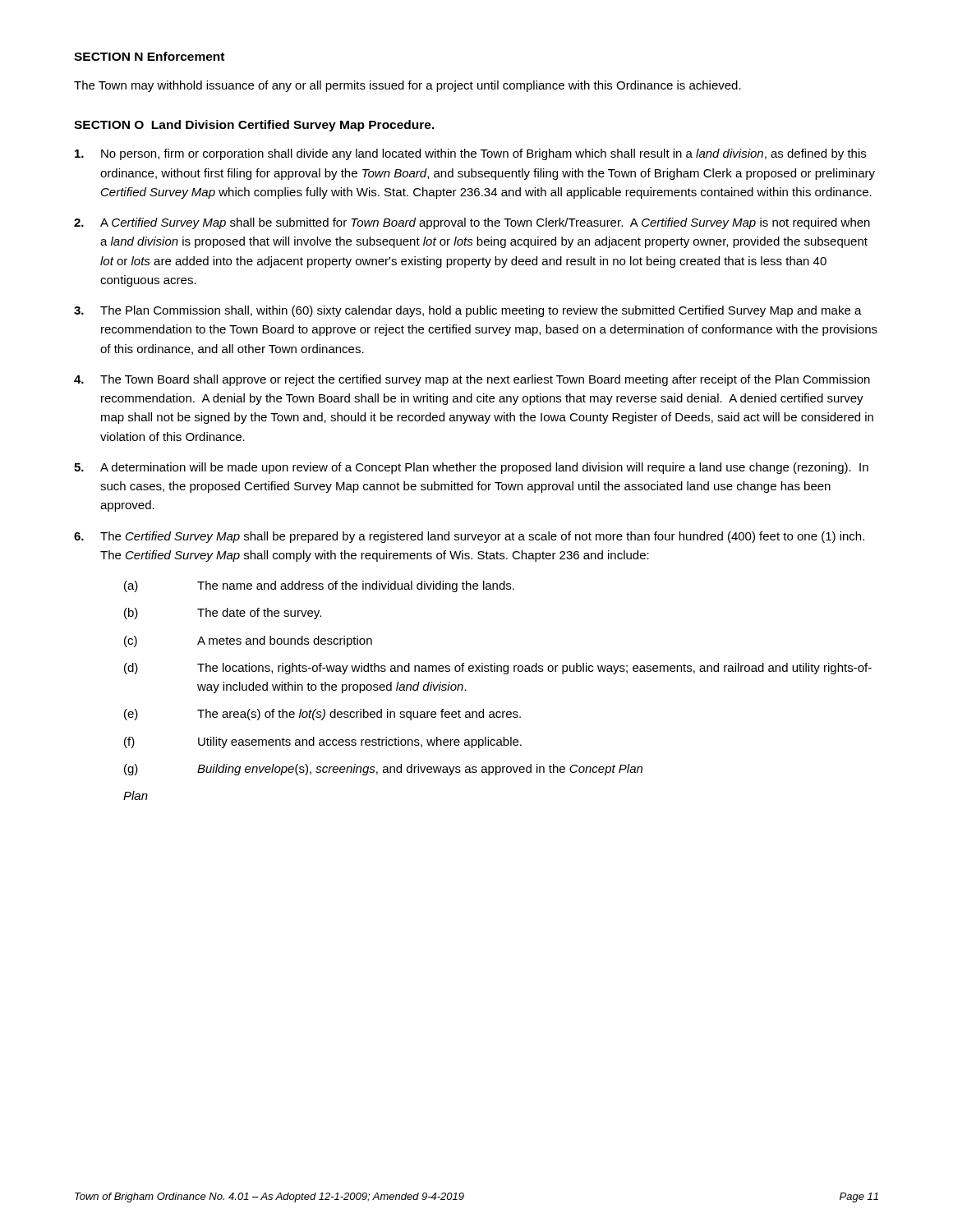
Task: Locate the region starting "(g) Building envelope(s), screenings, and driveways as"
Action: [476, 768]
